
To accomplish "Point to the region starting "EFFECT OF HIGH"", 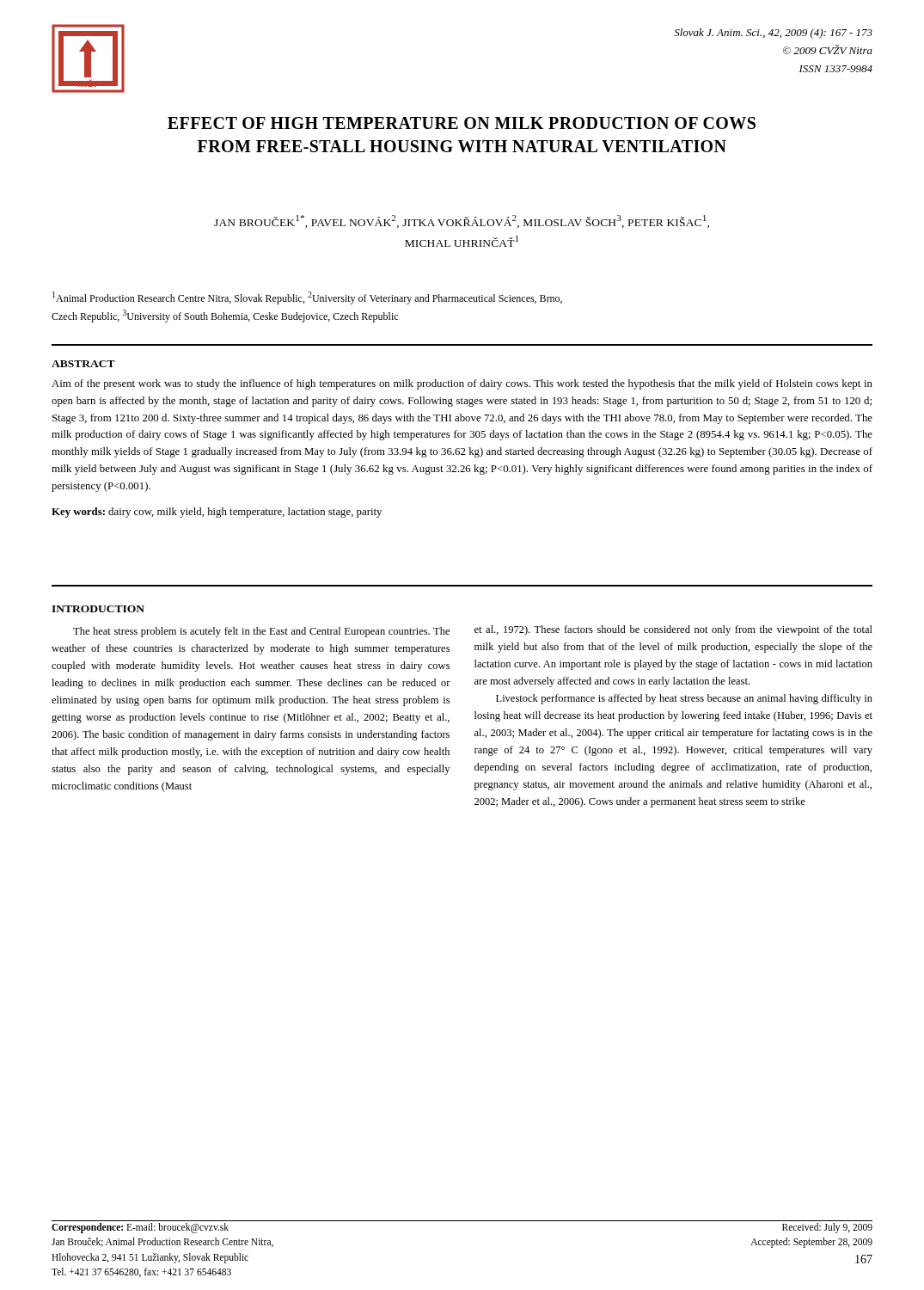I will click(x=462, y=135).
